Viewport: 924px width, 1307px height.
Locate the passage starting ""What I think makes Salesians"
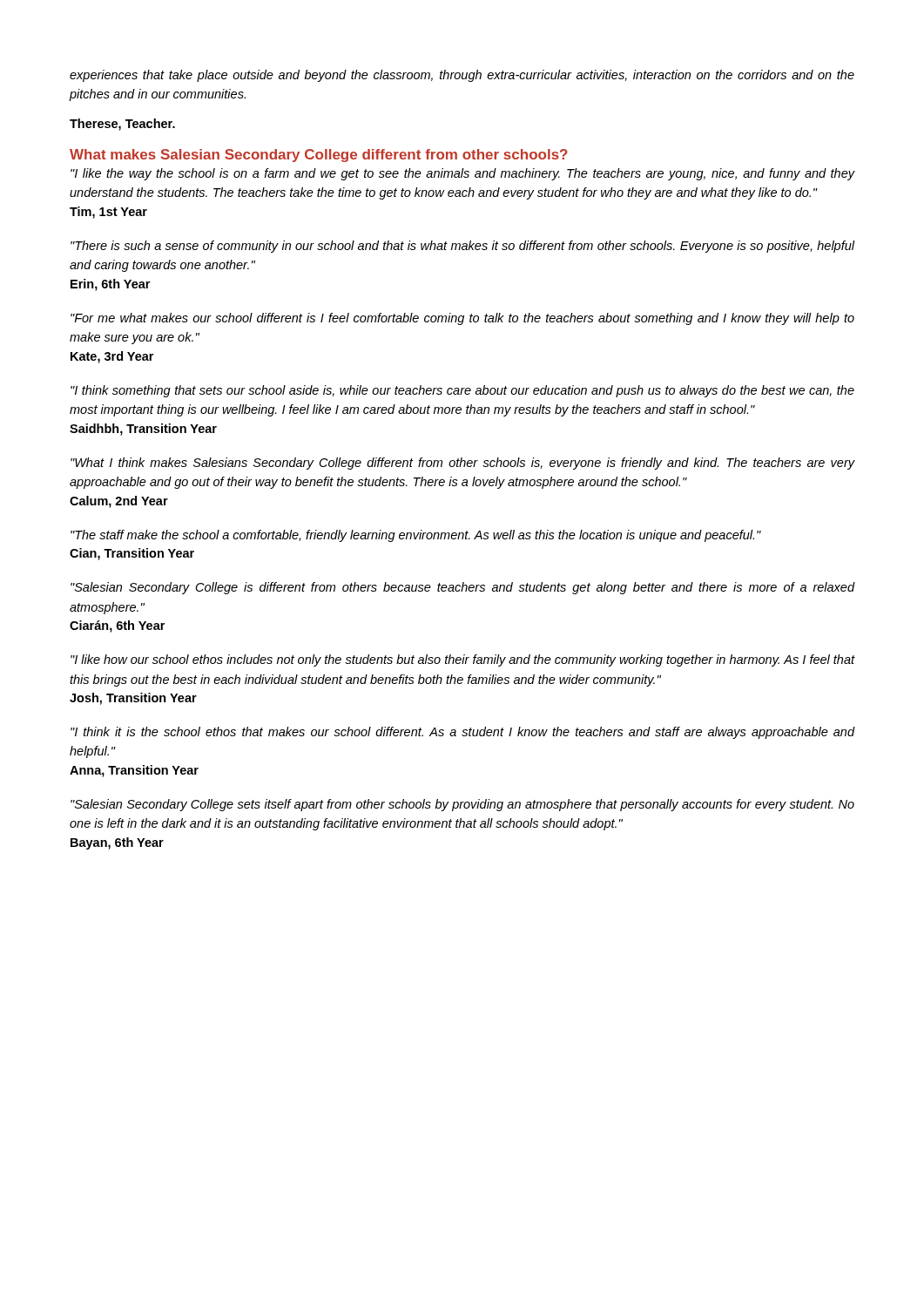(x=462, y=480)
